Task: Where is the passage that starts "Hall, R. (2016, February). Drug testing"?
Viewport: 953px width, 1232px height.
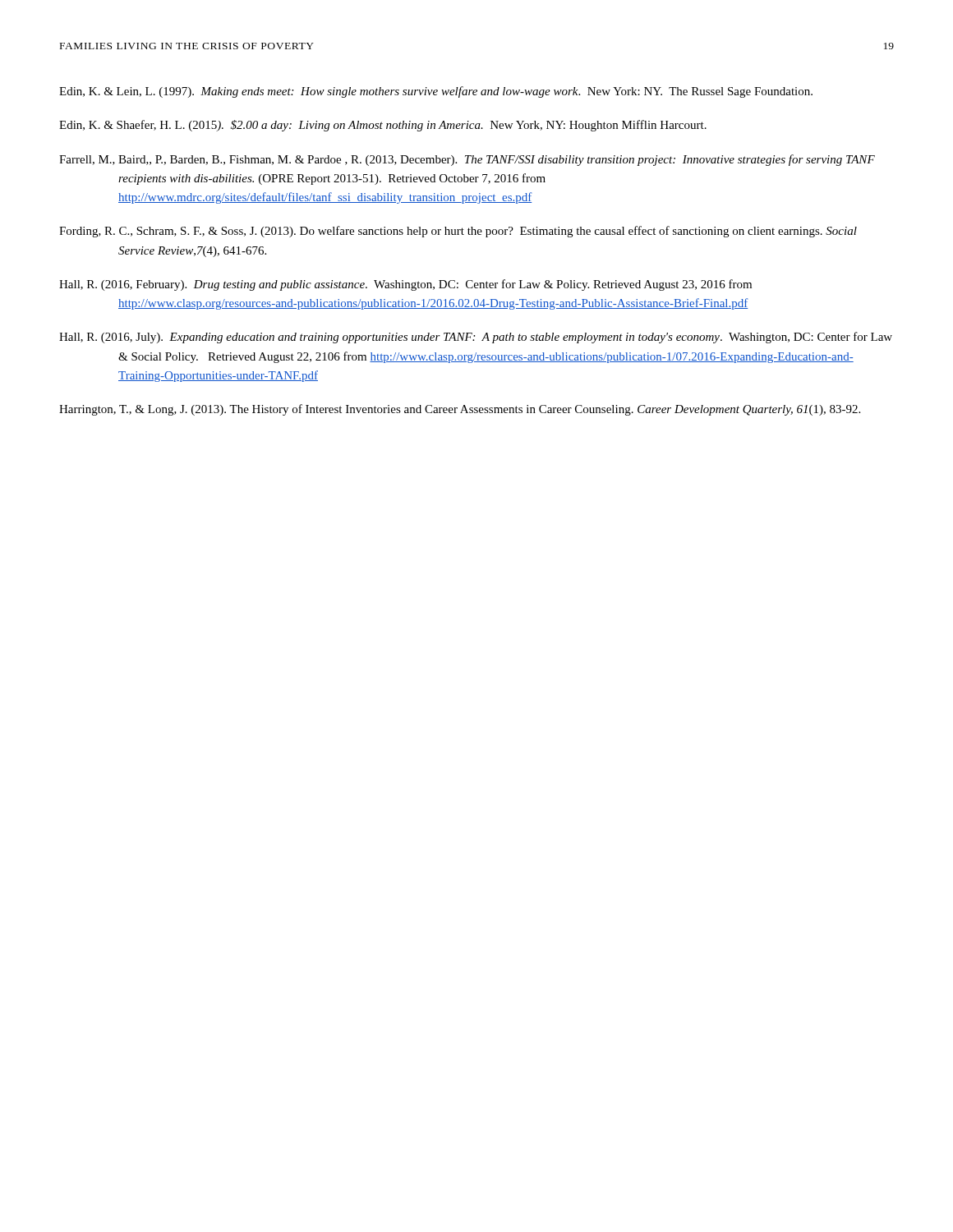Action: click(x=406, y=294)
